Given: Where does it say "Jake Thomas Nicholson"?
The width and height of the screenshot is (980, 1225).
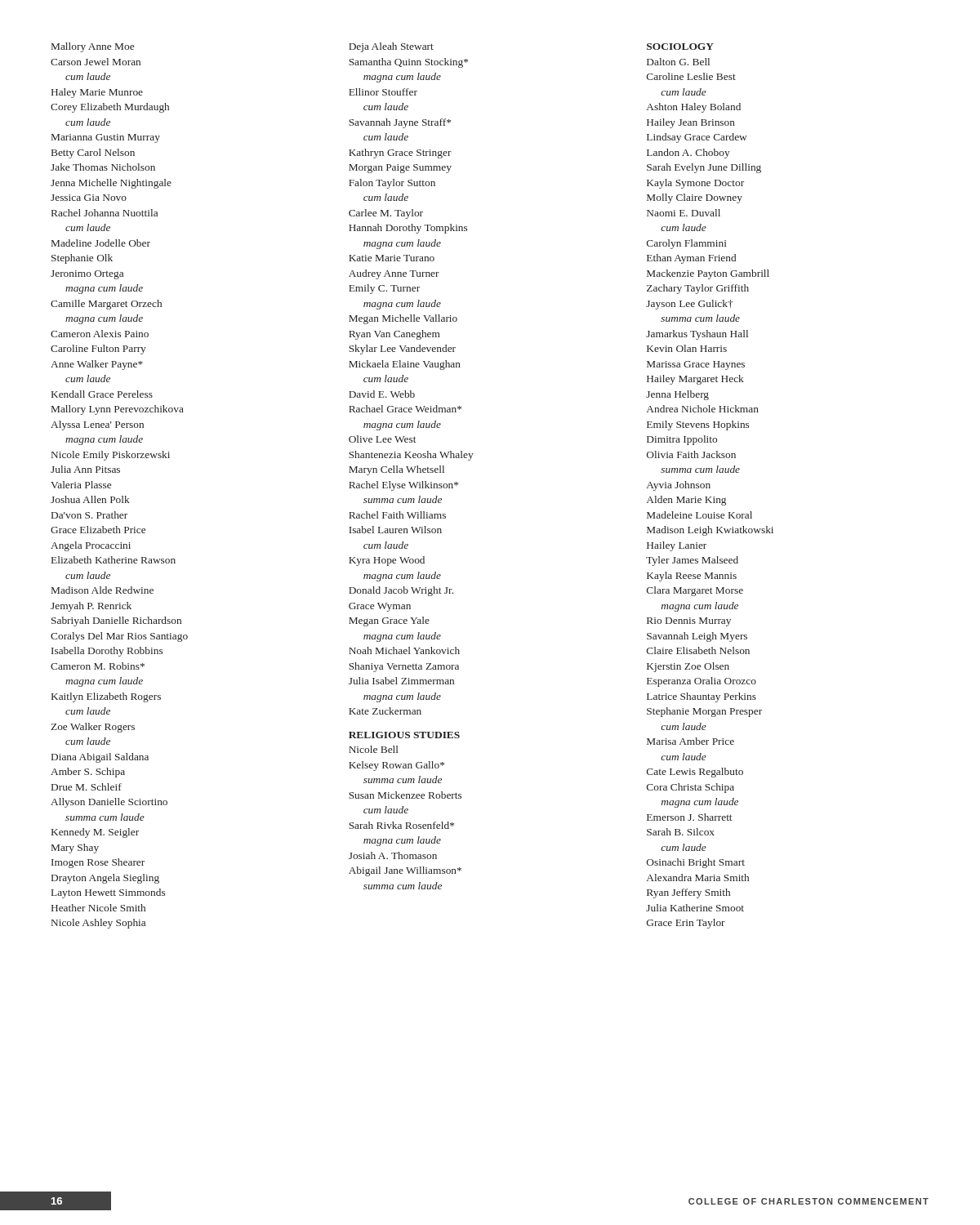Looking at the screenshot, I should [103, 167].
